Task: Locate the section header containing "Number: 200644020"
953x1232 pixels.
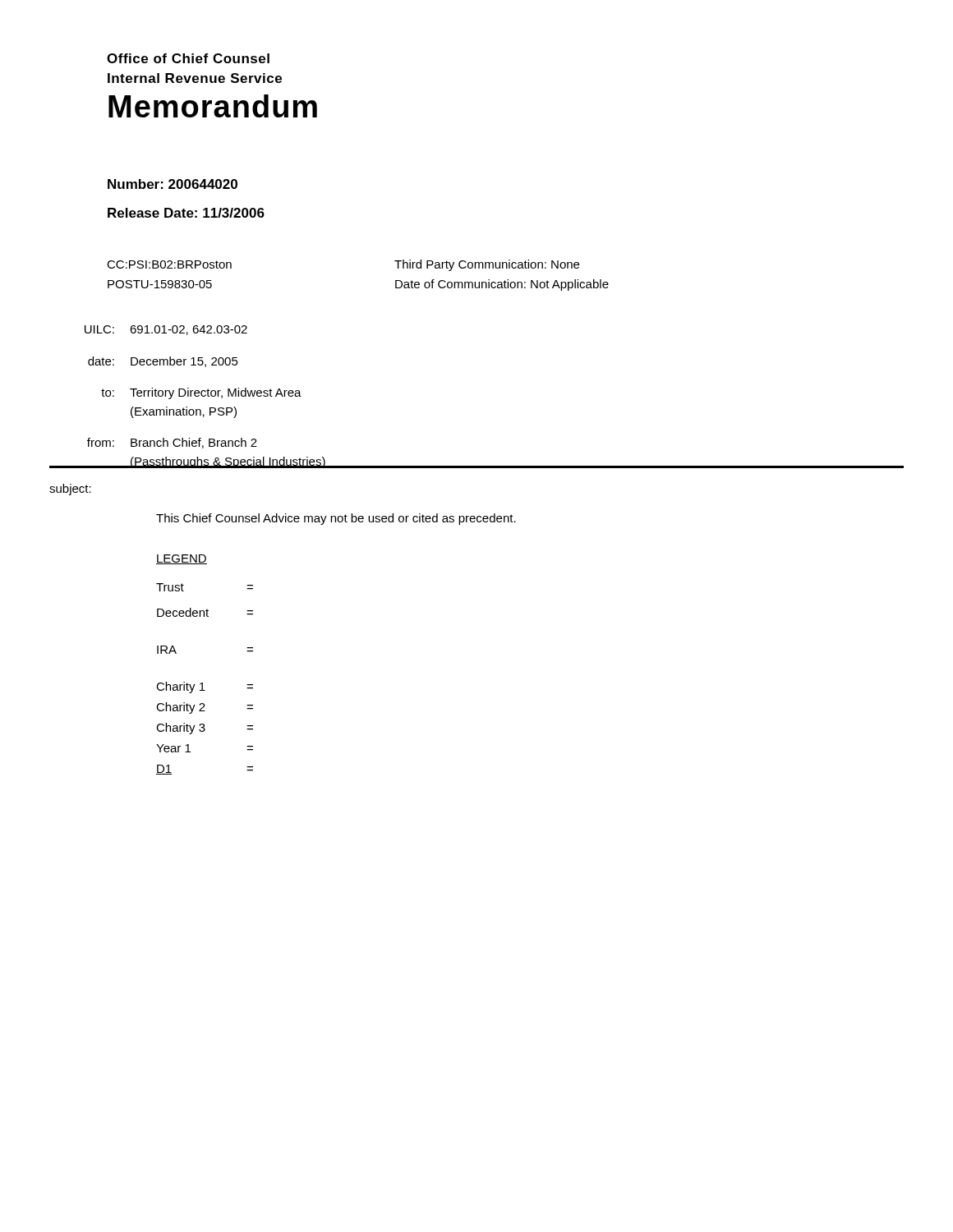Action: (172, 184)
